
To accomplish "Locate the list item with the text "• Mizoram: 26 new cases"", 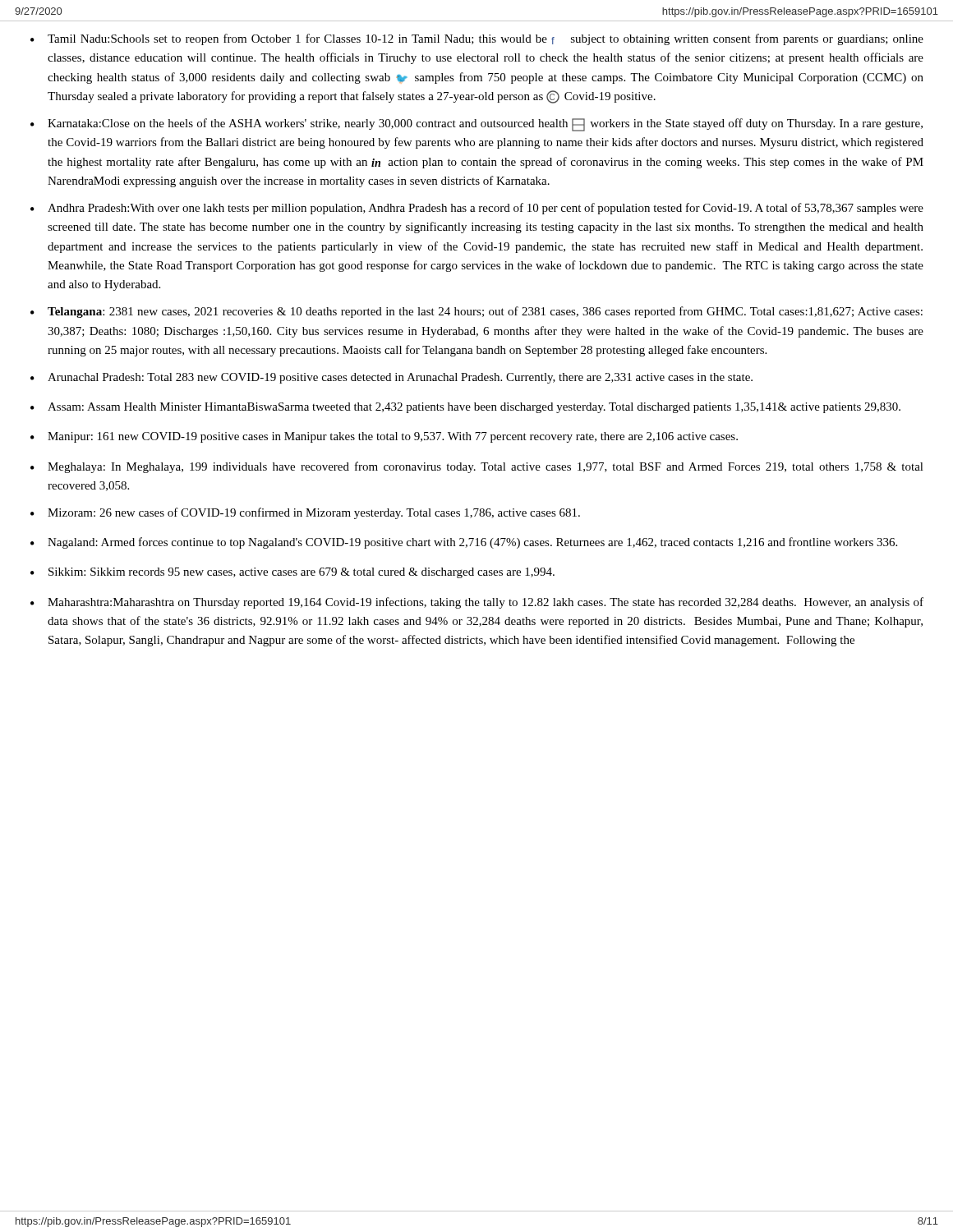I will pos(476,514).
